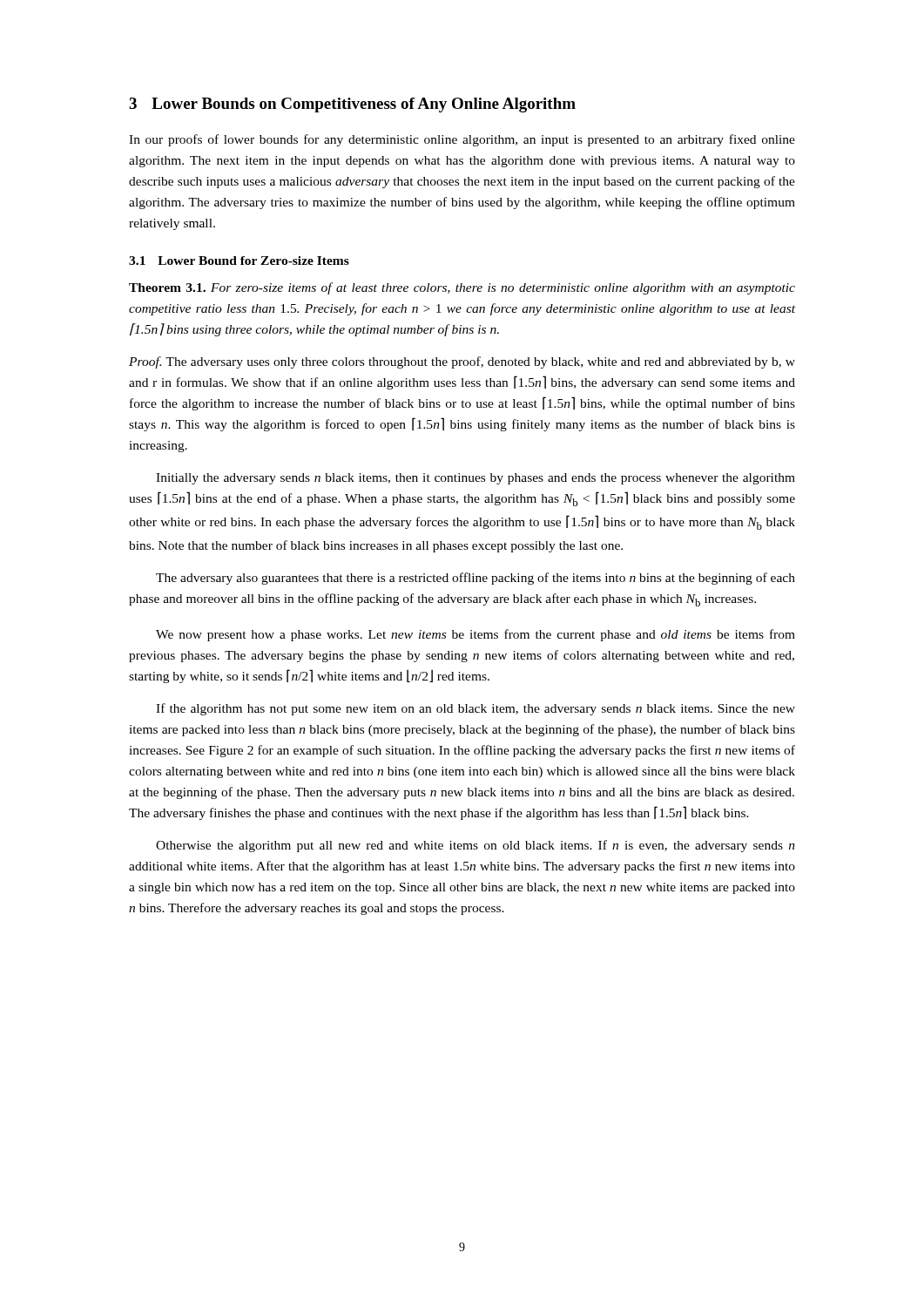Point to the block beginning "Theorem 3.1. For zero-size items of"
The height and width of the screenshot is (1307, 924).
point(462,309)
